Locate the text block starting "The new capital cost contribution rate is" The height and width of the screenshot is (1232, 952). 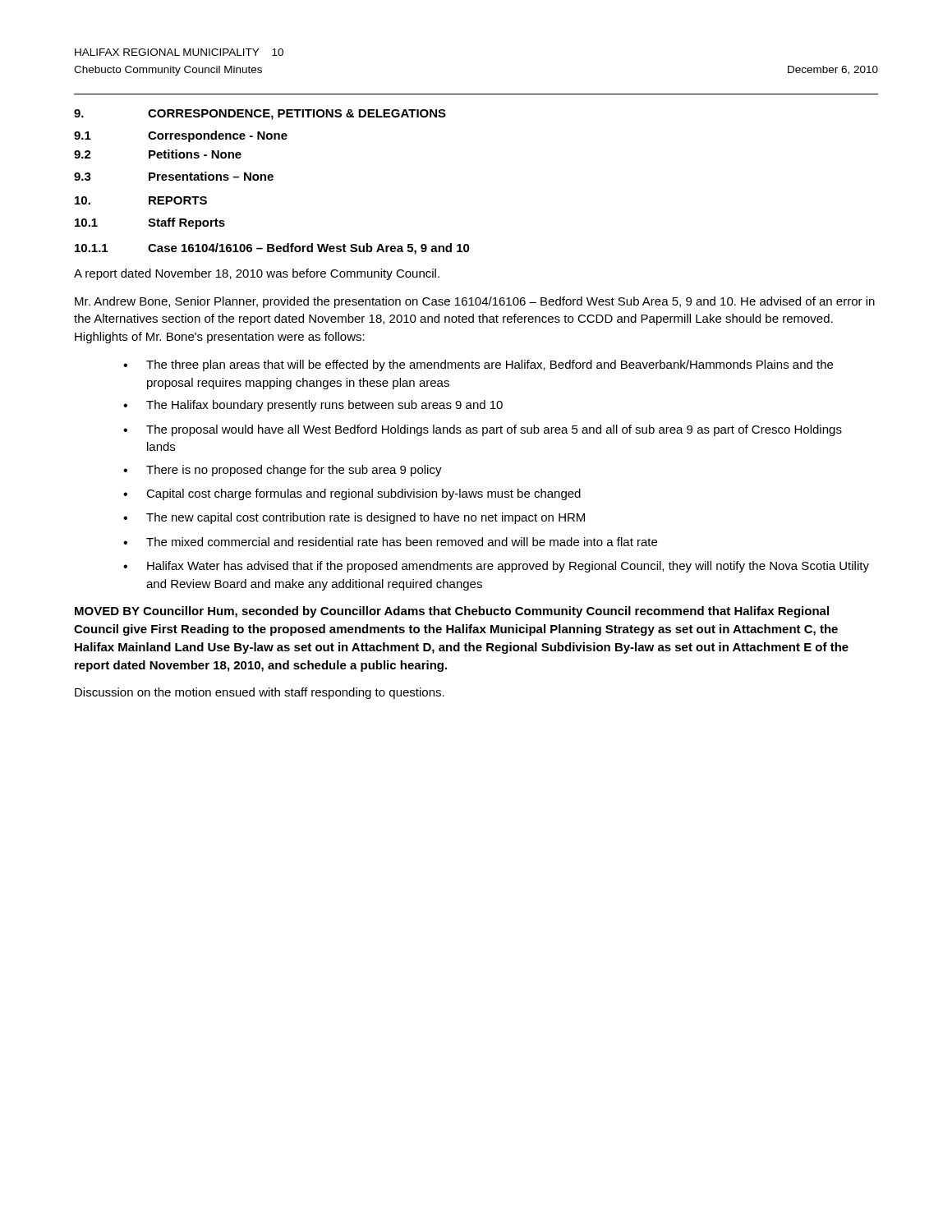(512, 518)
